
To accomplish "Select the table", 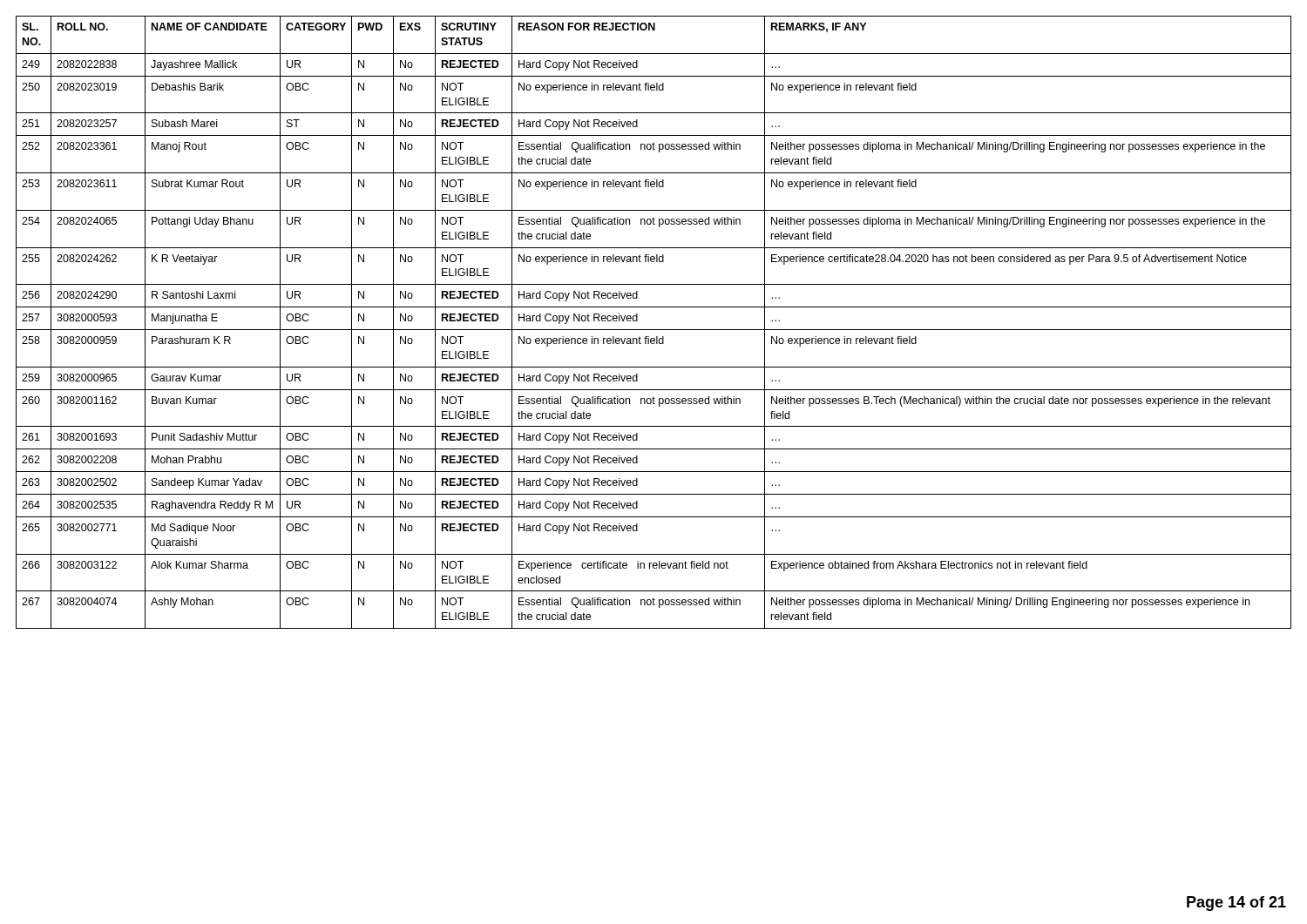I will [654, 322].
